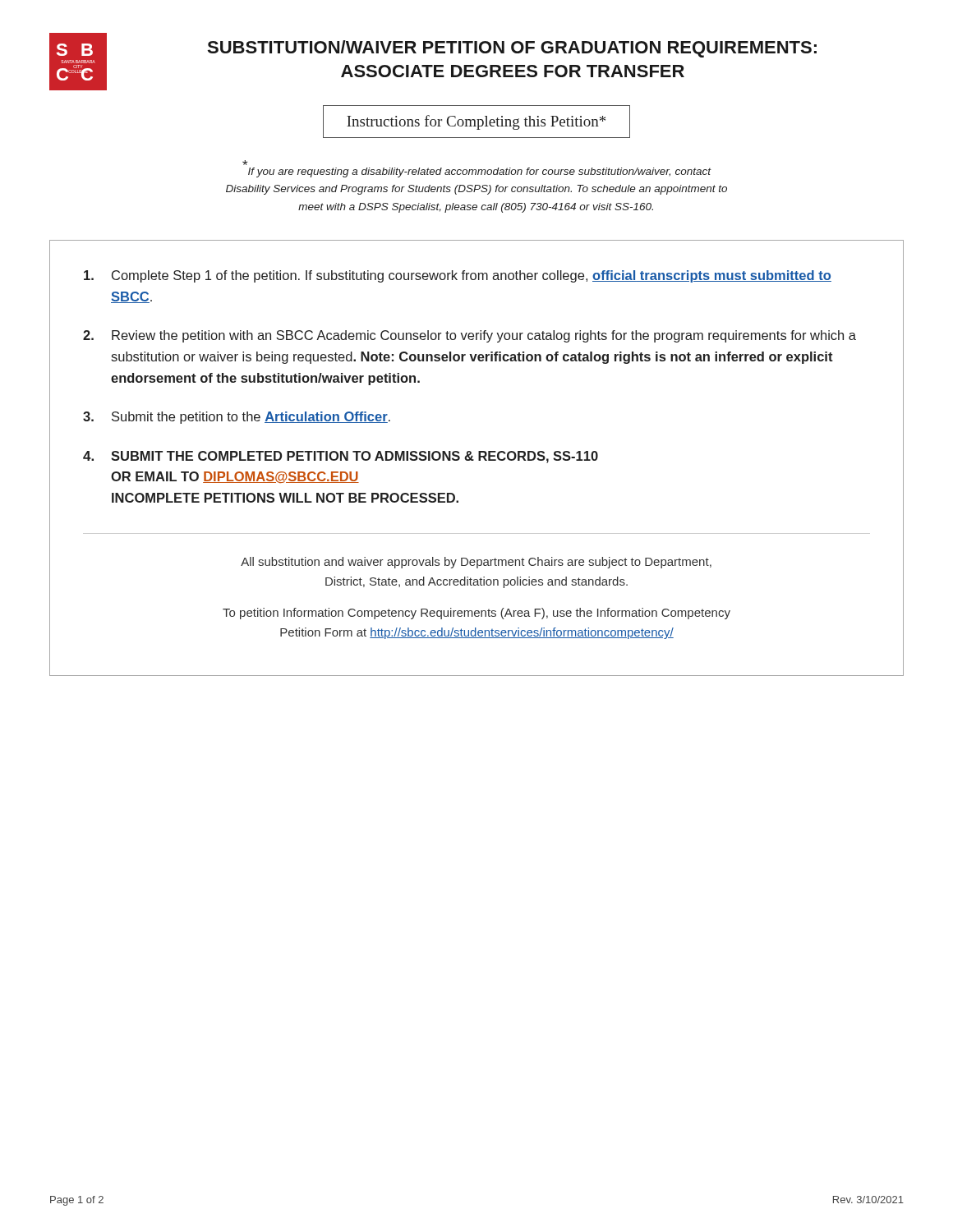Locate the section header that opens with "Instructions for Completing this"

476,121
